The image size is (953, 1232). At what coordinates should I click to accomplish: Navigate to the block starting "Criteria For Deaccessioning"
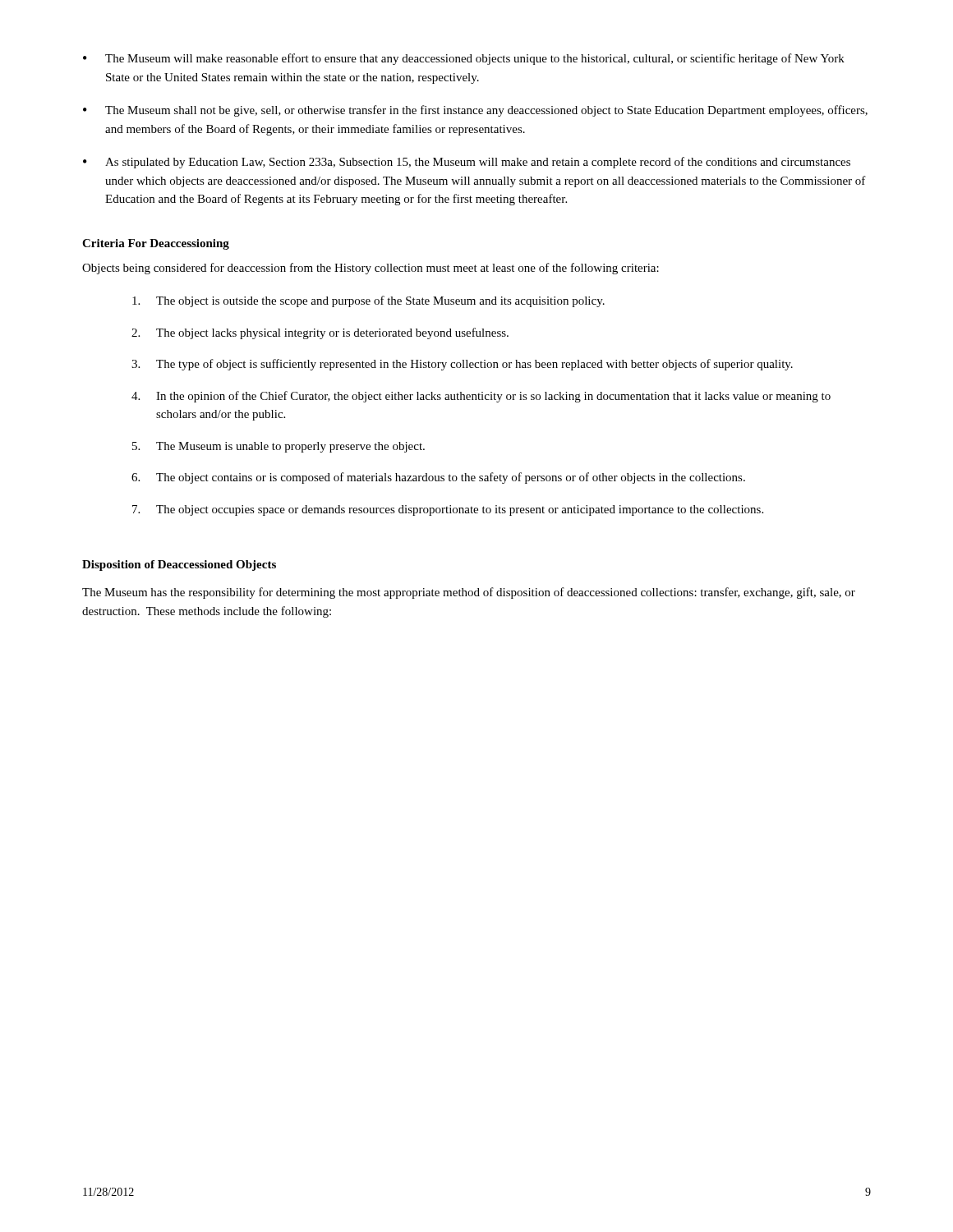[x=156, y=243]
